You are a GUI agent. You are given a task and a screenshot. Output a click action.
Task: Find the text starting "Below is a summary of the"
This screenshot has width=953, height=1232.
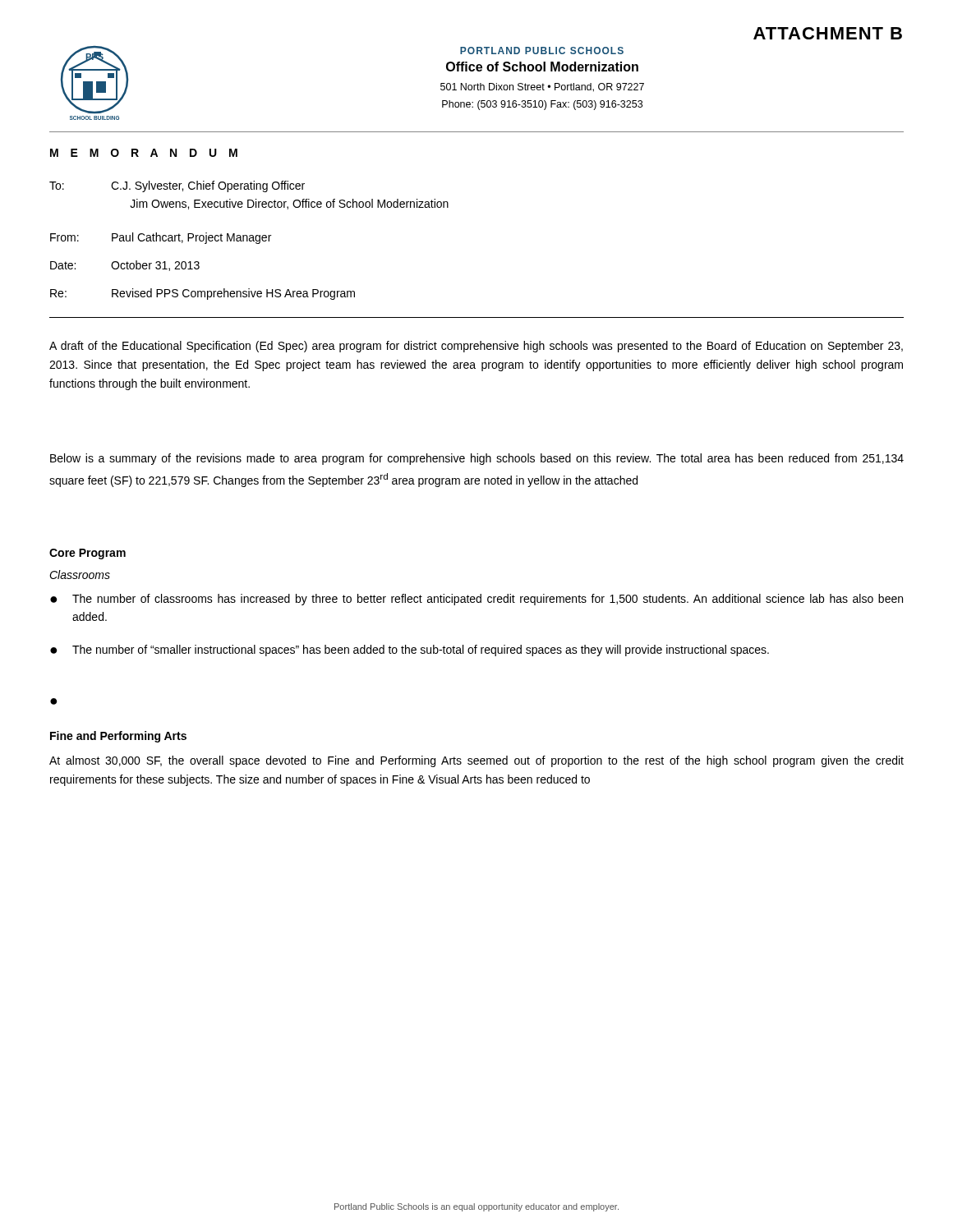pyautogui.click(x=476, y=469)
